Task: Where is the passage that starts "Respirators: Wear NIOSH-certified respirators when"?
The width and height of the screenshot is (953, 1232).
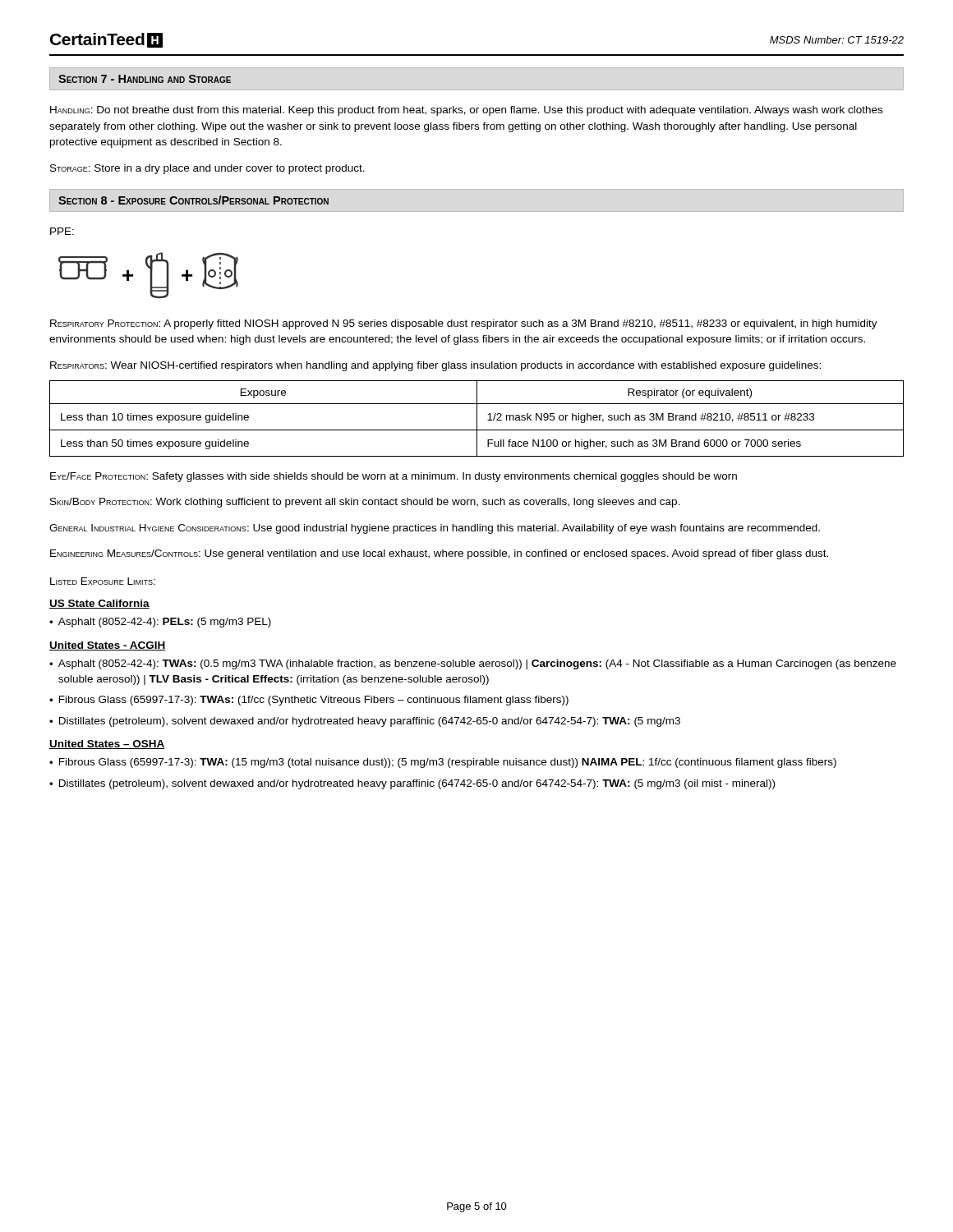Action: tap(435, 365)
